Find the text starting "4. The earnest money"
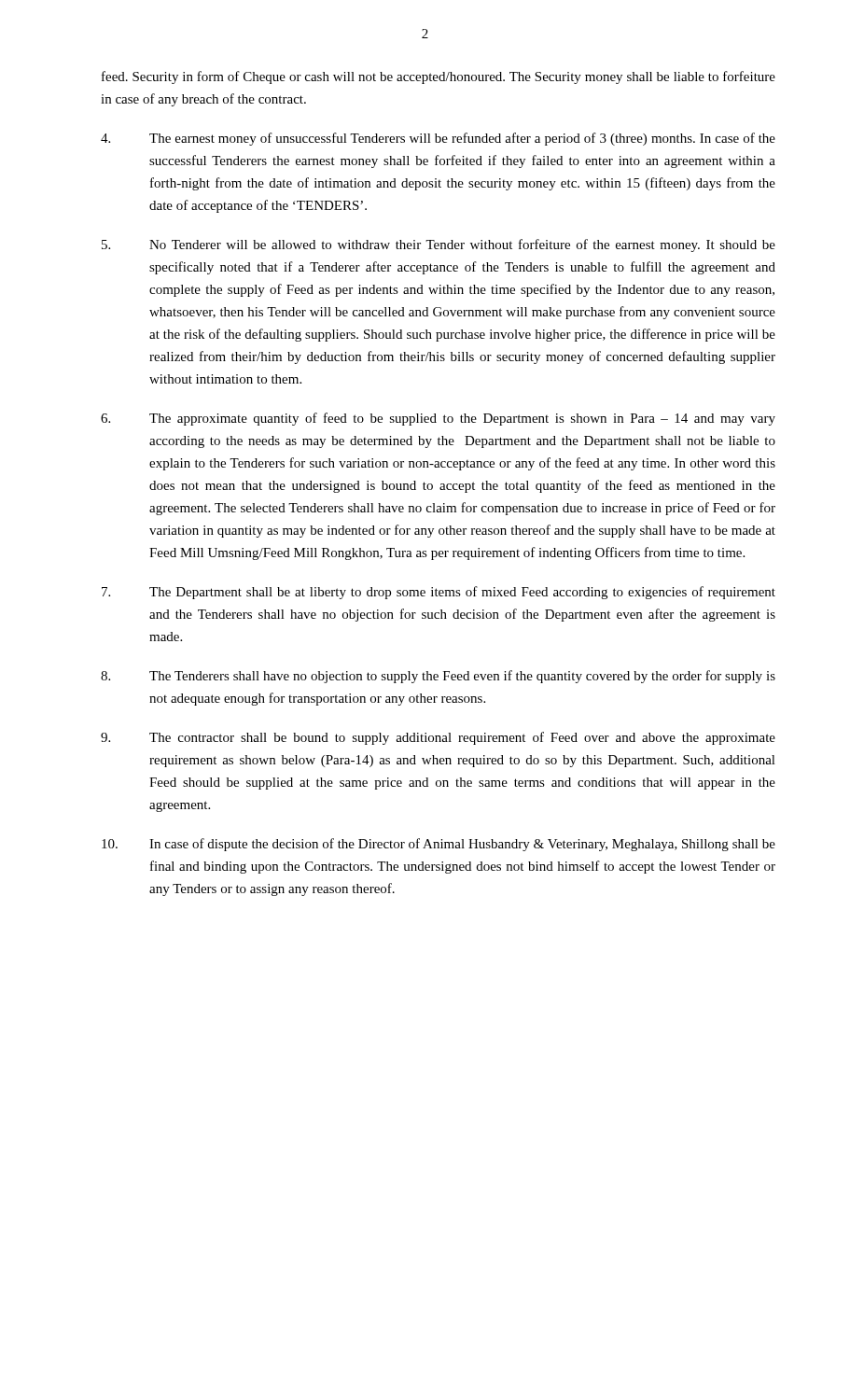850x1400 pixels. tap(438, 172)
